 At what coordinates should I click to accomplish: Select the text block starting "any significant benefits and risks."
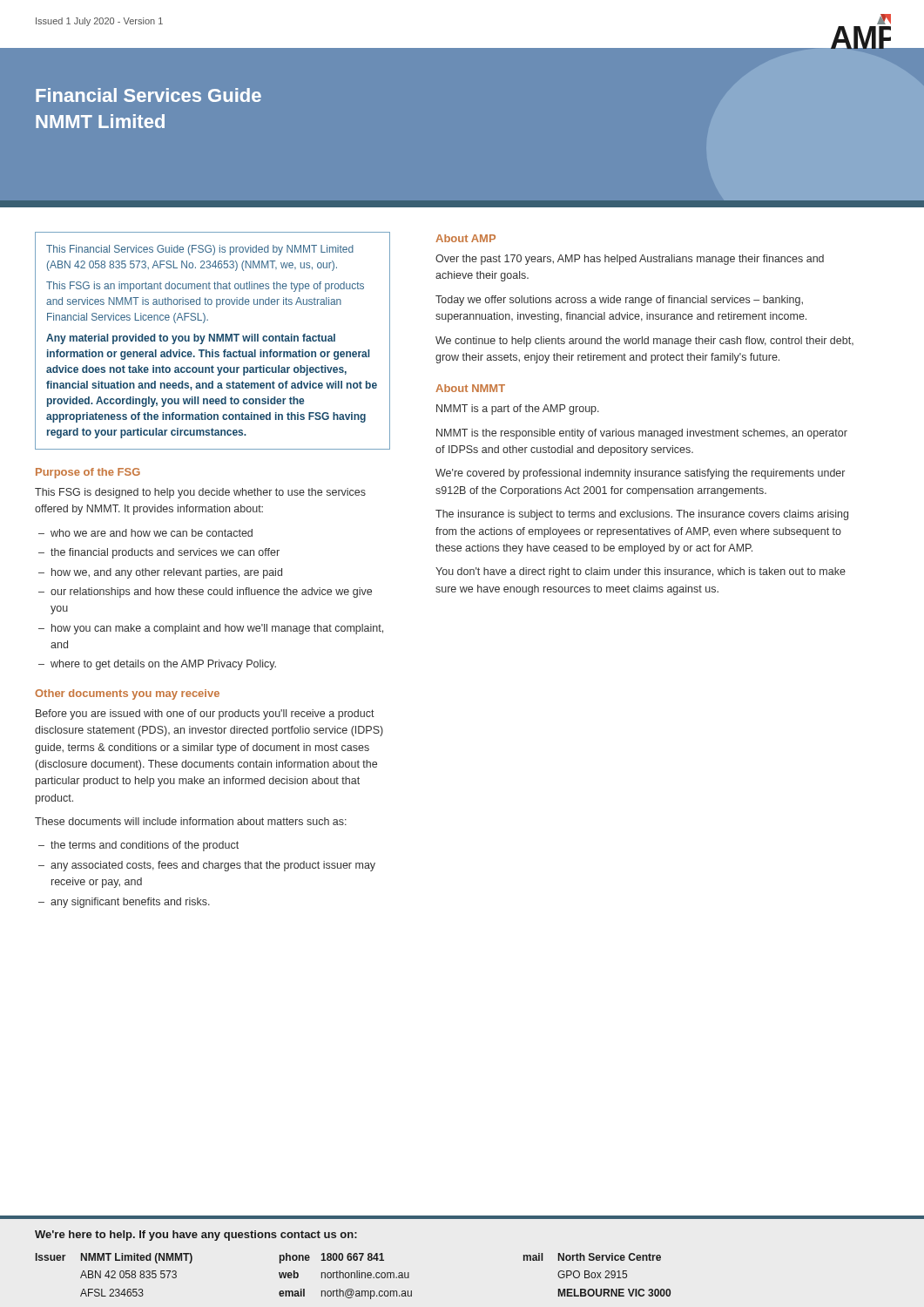[x=130, y=901]
